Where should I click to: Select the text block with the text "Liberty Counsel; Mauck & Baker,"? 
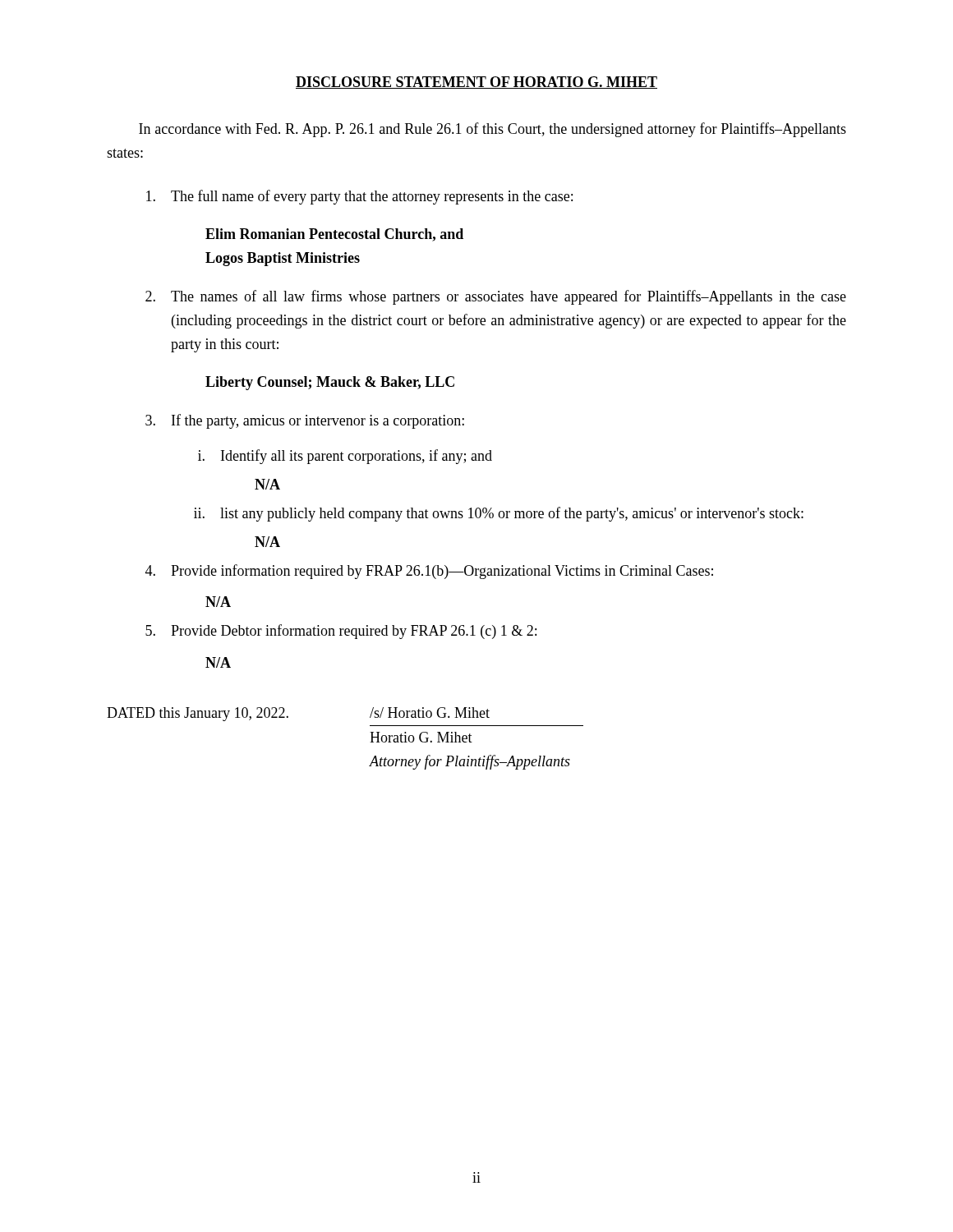330,382
